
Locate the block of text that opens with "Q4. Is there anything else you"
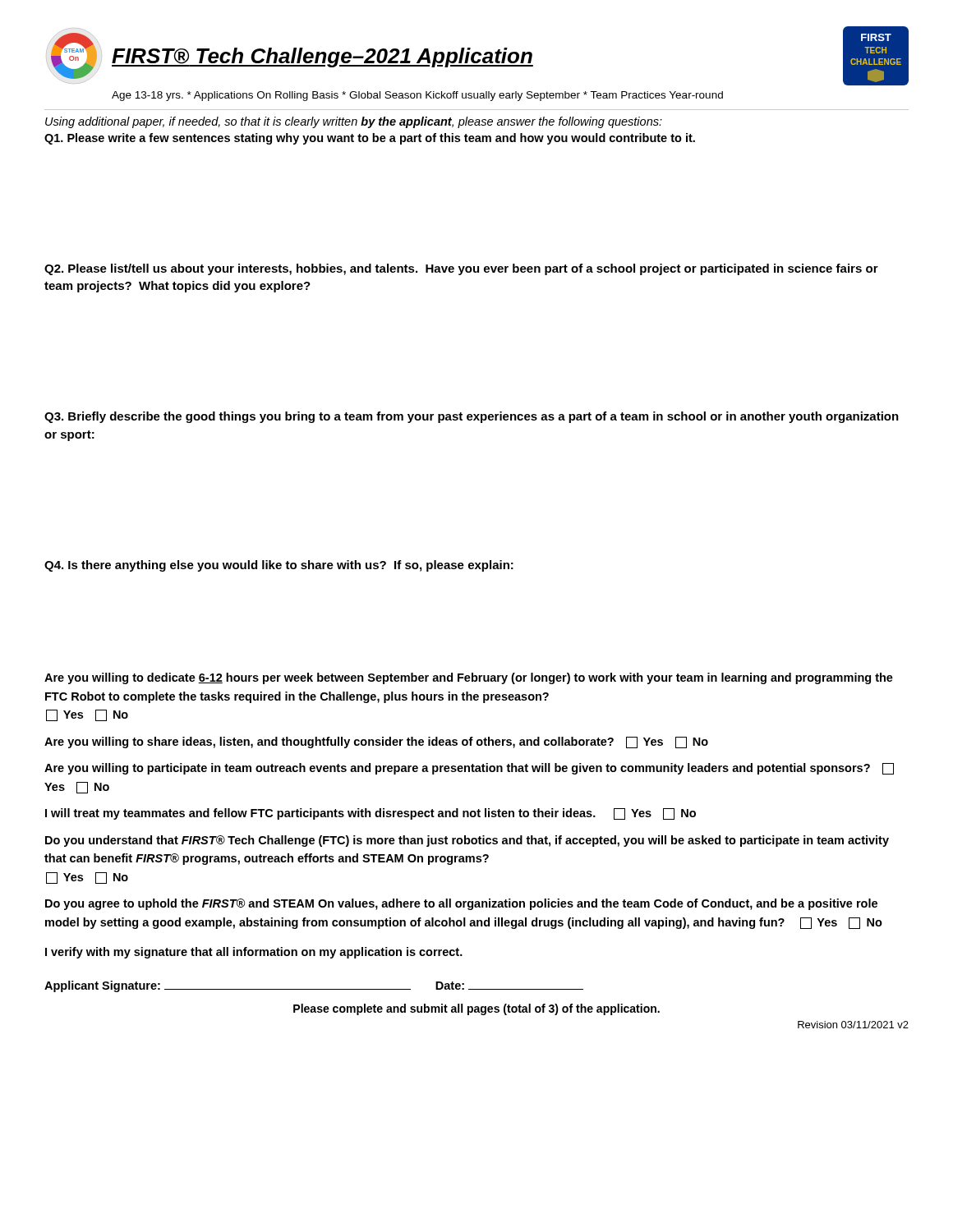(x=279, y=564)
